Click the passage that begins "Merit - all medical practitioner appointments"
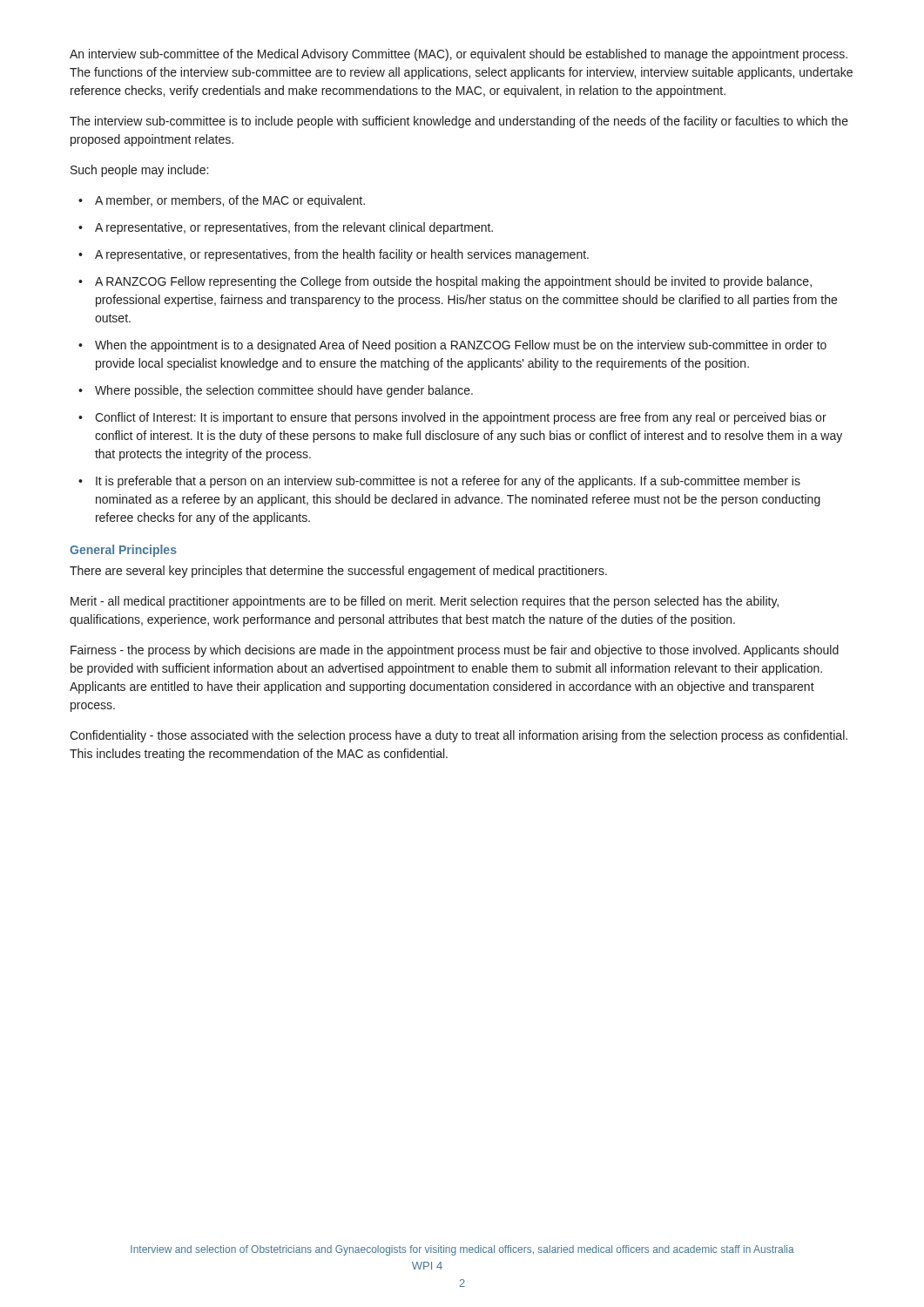Image resolution: width=924 pixels, height=1307 pixels. [462, 611]
